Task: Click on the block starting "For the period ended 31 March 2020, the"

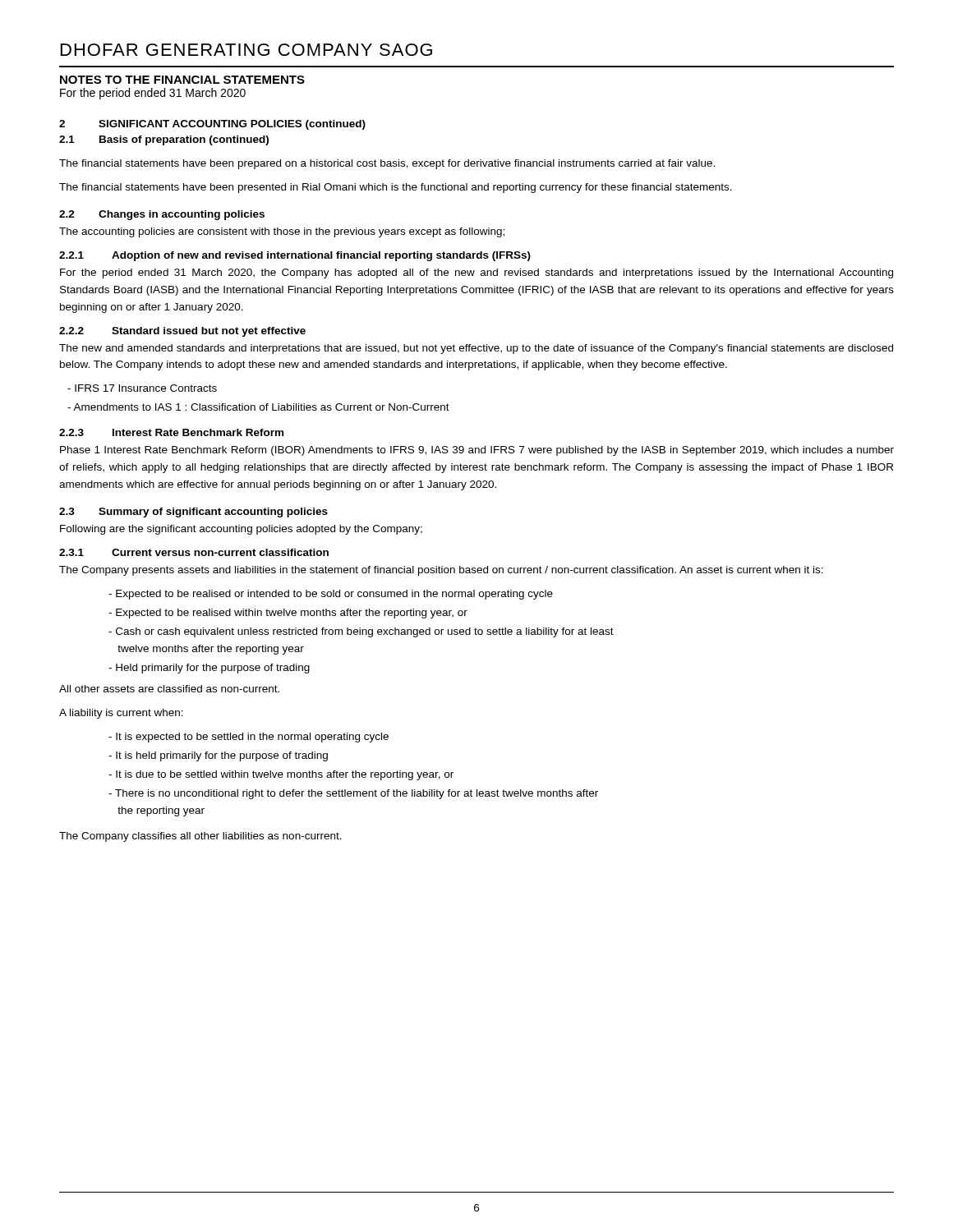Action: click(x=476, y=289)
